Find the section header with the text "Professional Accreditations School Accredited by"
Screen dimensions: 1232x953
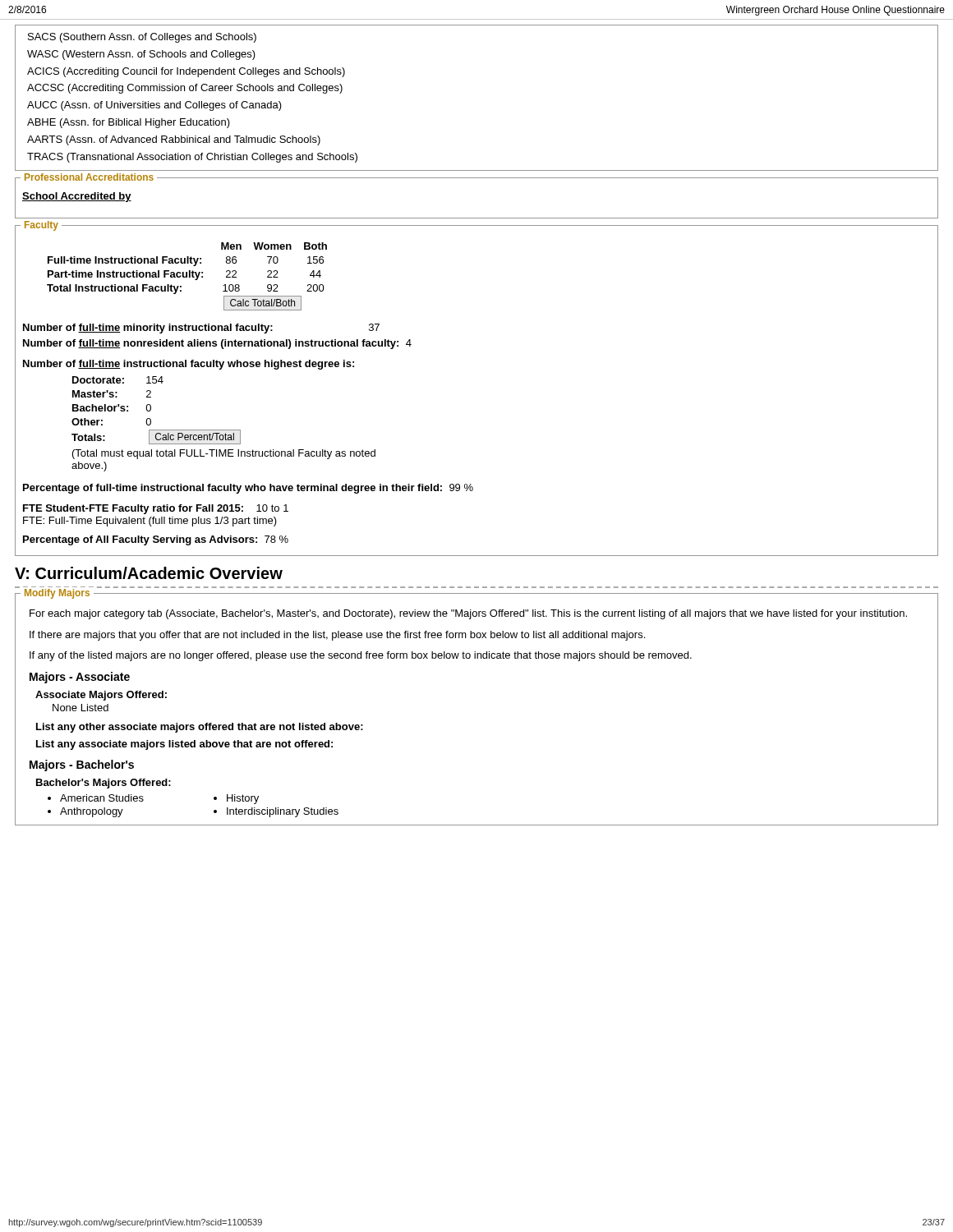point(77,197)
